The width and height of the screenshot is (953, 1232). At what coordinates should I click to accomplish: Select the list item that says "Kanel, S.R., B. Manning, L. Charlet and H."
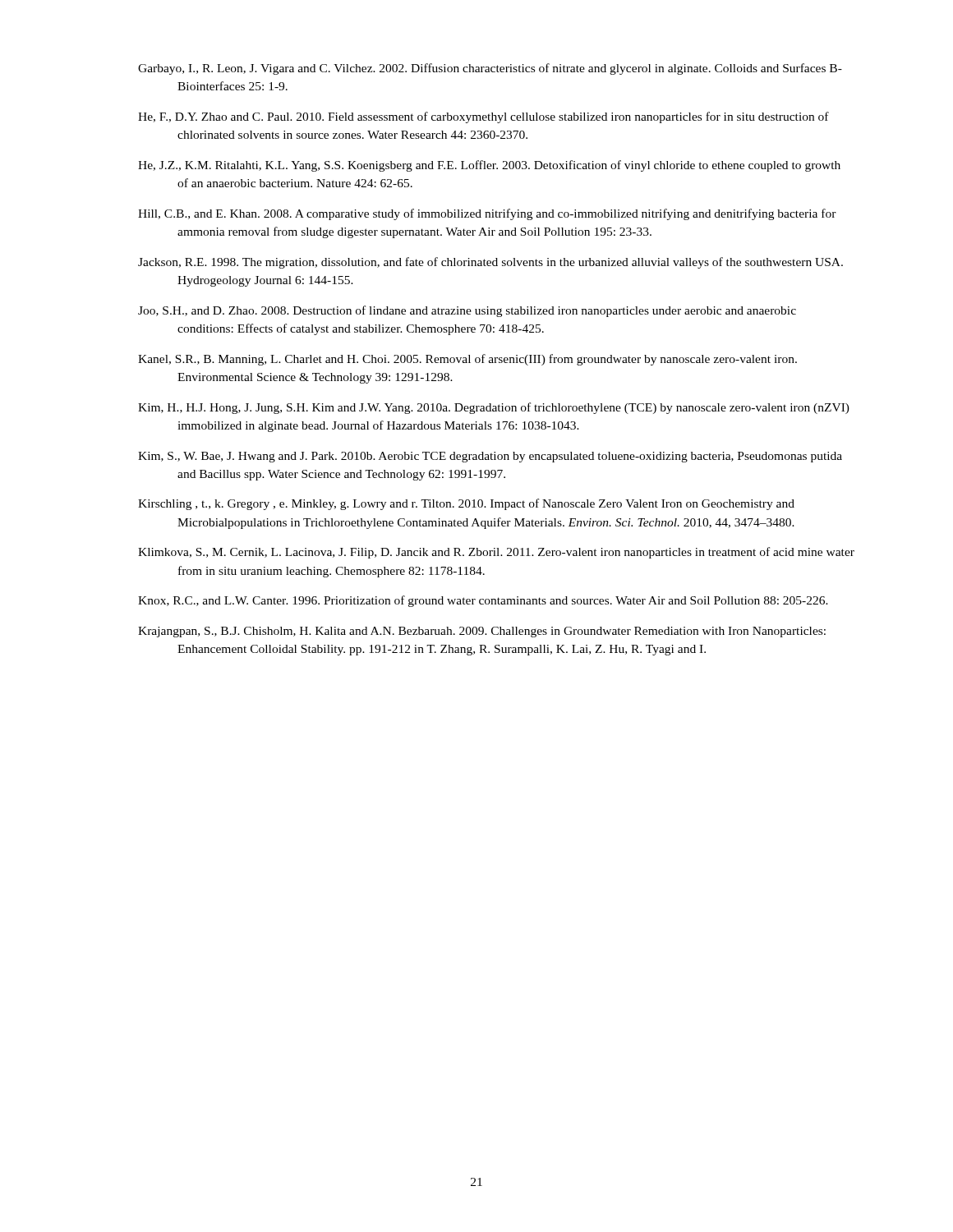(x=468, y=367)
